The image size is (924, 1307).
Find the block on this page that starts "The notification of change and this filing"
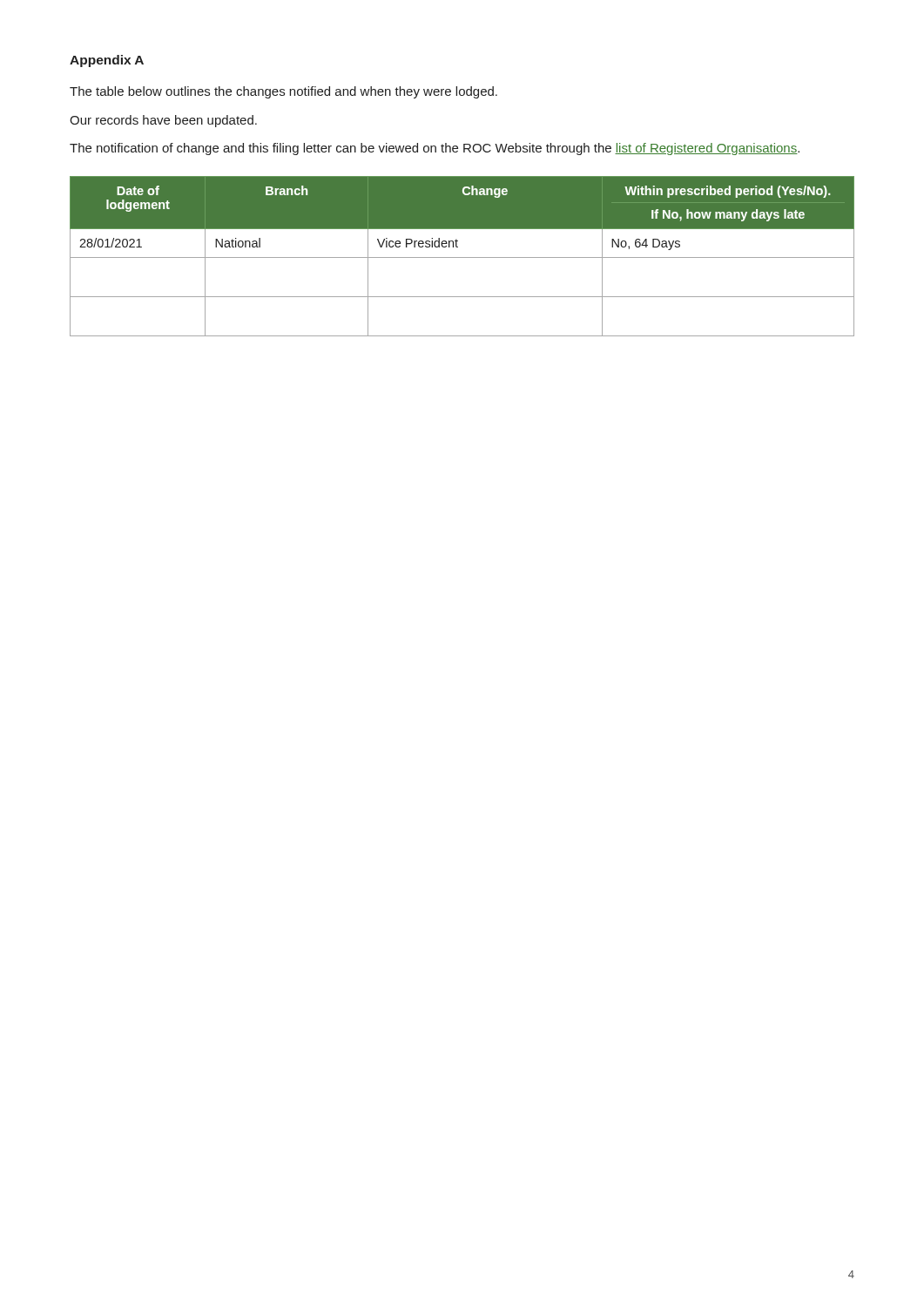435,148
